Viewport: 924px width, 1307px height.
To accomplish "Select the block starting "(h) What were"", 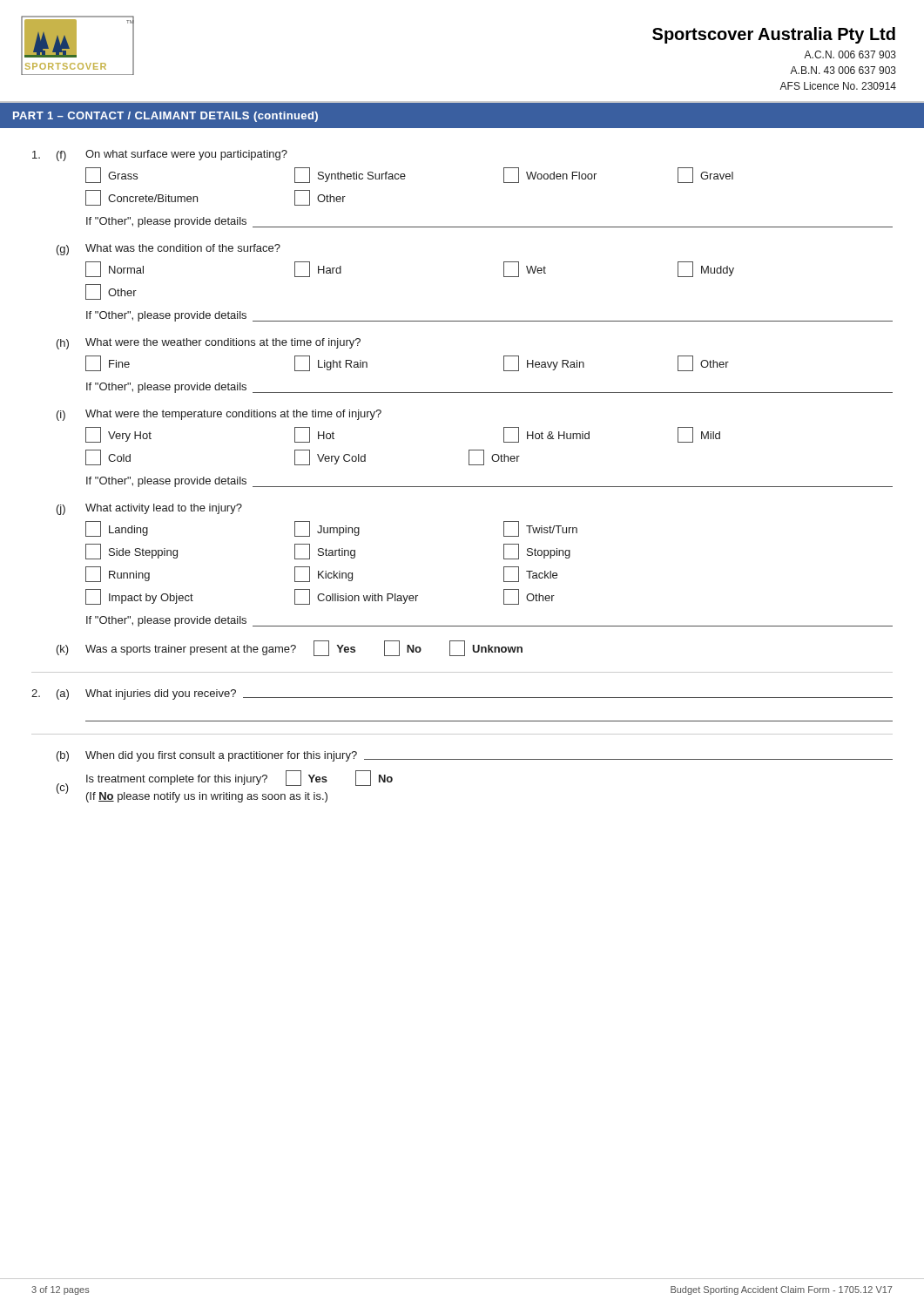I will (209, 344).
